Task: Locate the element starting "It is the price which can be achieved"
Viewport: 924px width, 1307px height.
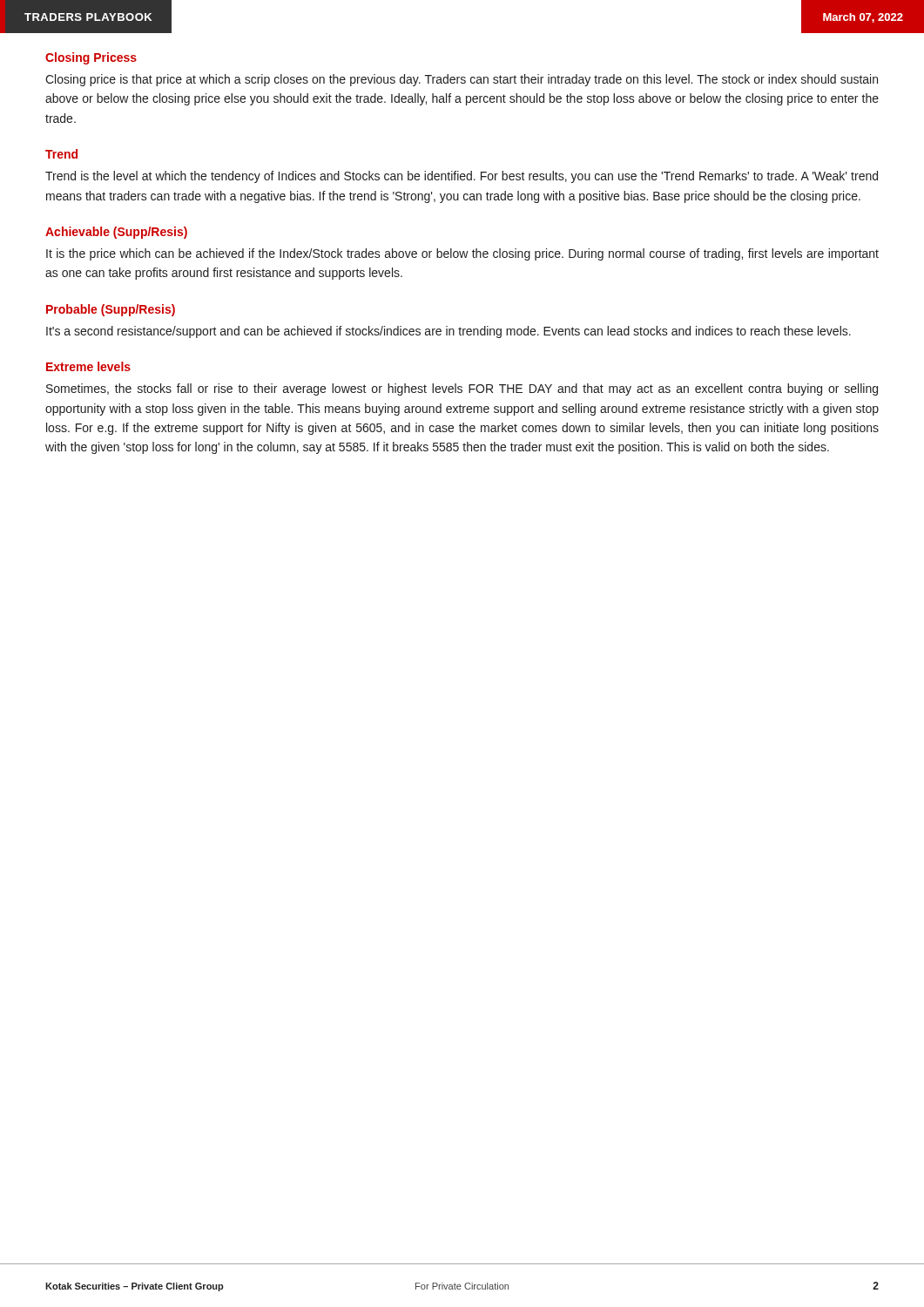Action: (x=462, y=263)
